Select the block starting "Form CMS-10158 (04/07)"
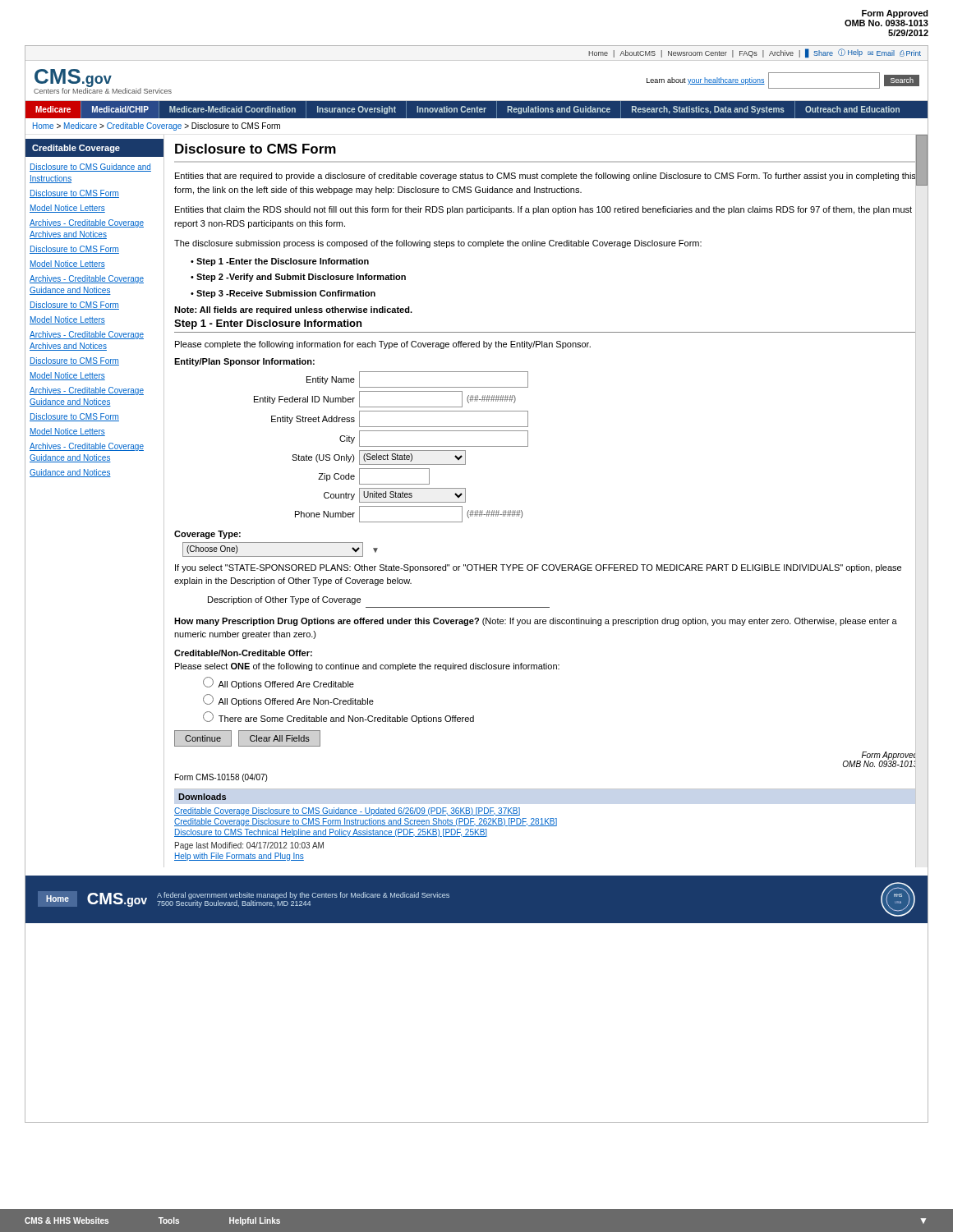 click(x=221, y=777)
